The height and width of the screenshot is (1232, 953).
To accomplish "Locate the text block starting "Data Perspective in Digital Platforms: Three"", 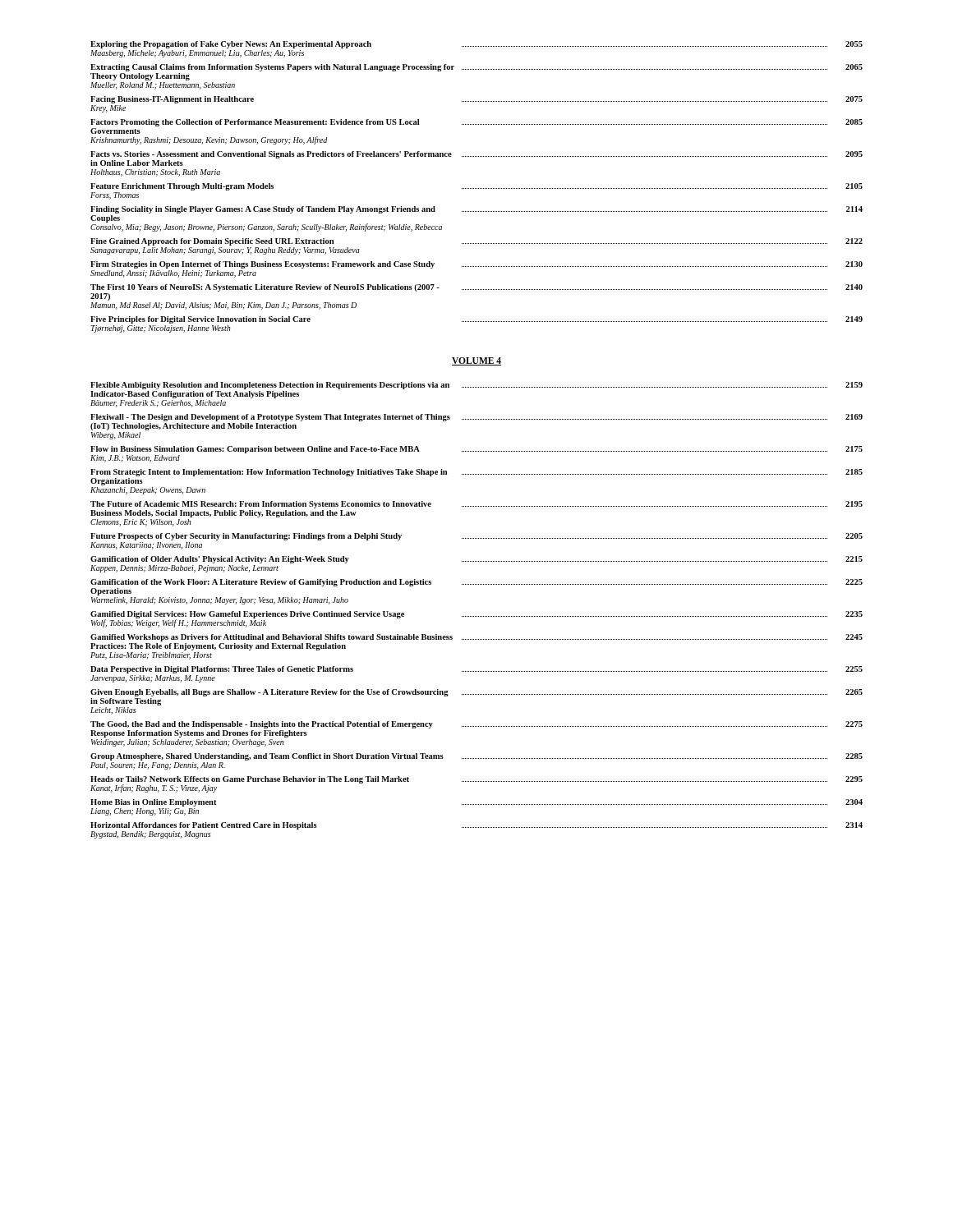I will point(476,673).
